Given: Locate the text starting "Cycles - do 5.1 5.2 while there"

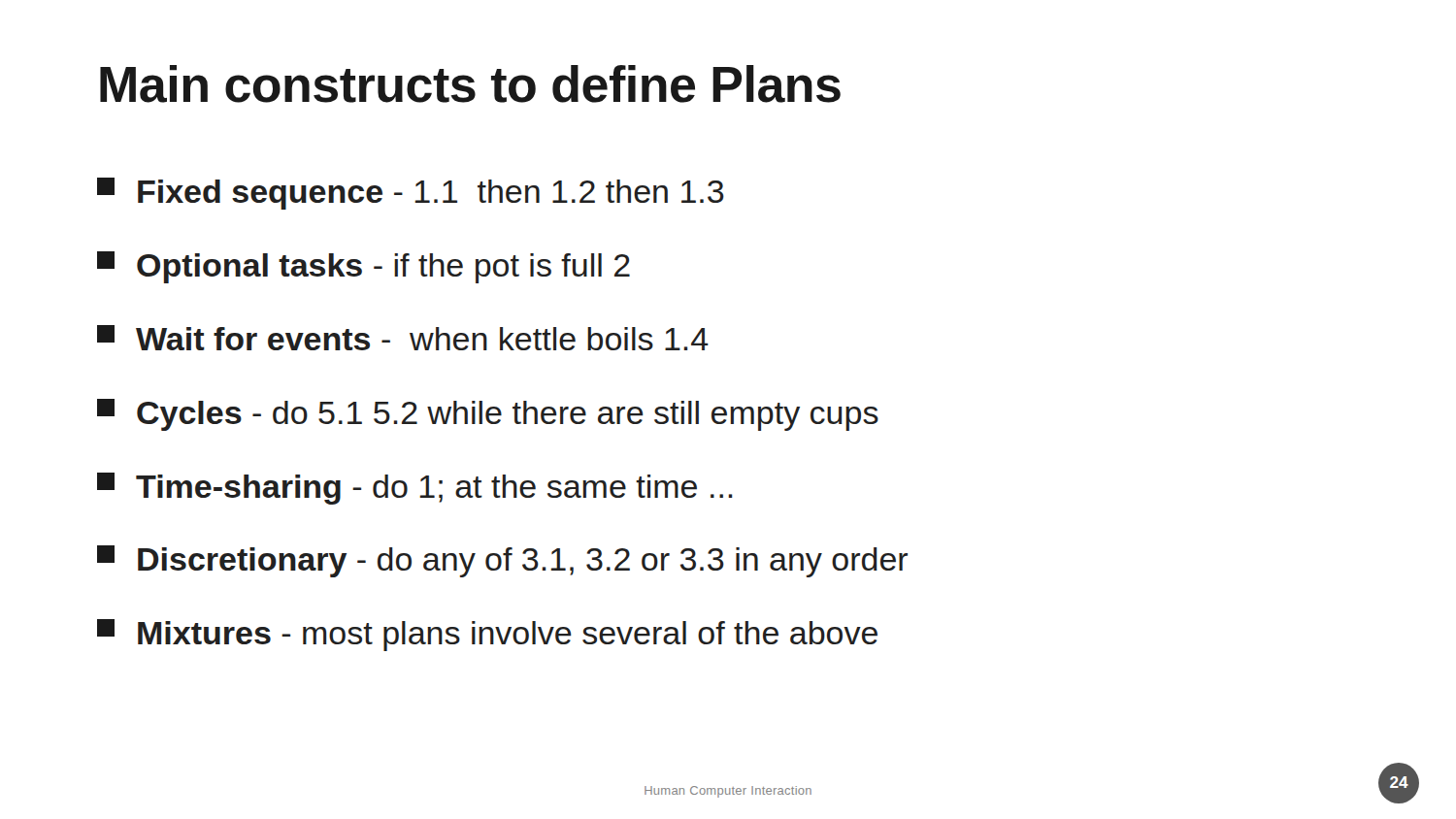Looking at the screenshot, I should pos(488,413).
